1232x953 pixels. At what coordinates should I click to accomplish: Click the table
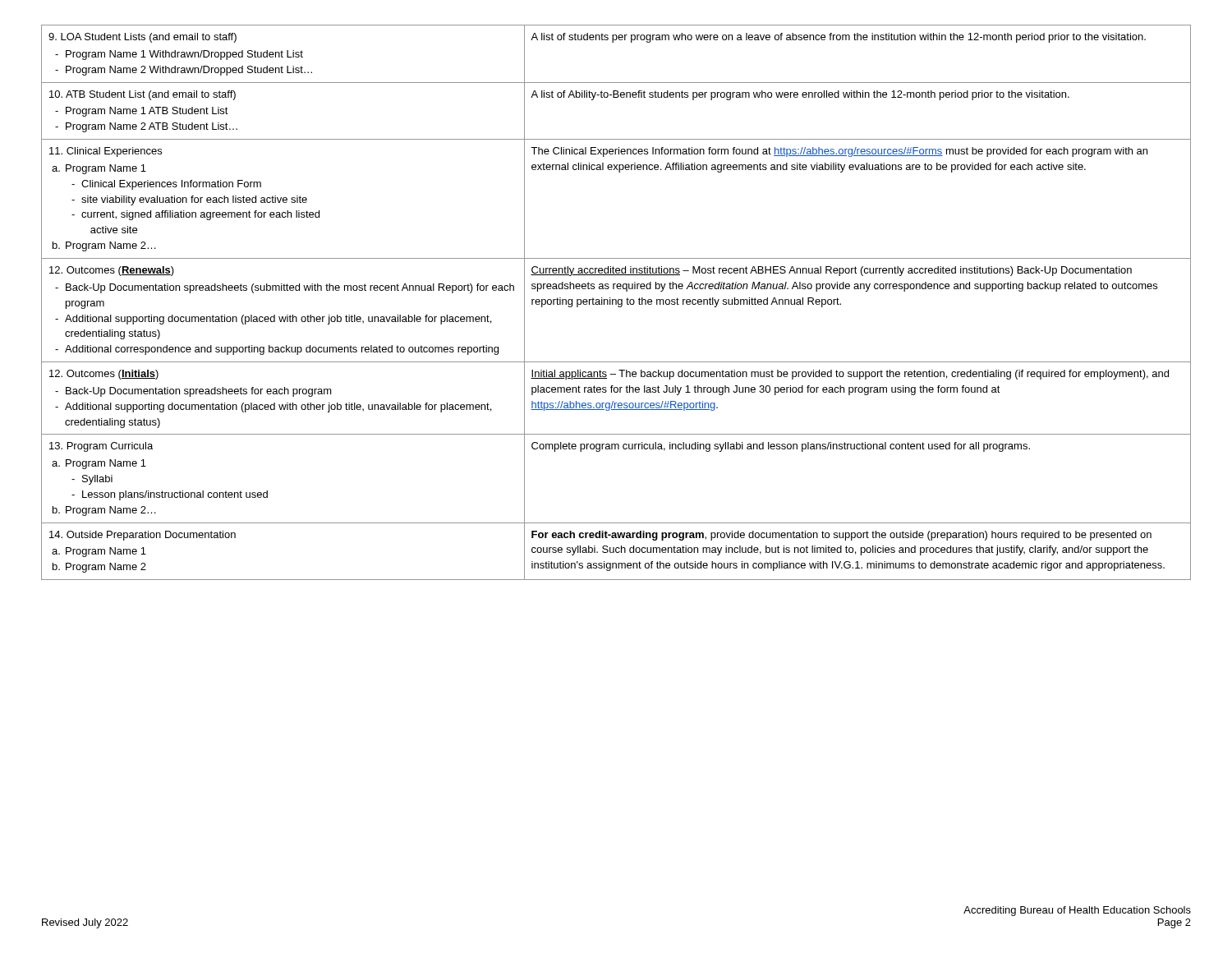pyautogui.click(x=616, y=302)
